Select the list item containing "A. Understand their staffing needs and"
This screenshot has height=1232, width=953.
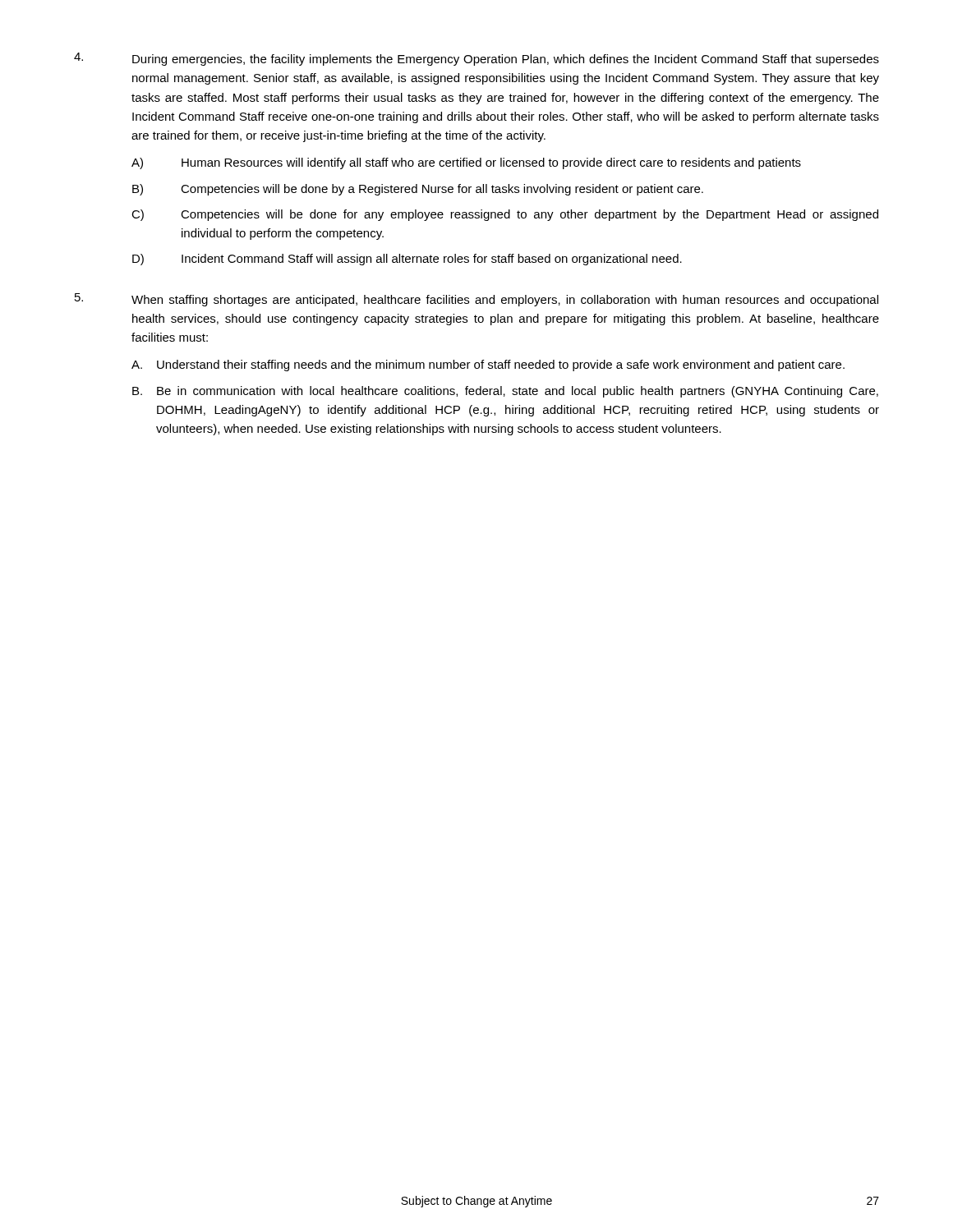click(x=505, y=365)
